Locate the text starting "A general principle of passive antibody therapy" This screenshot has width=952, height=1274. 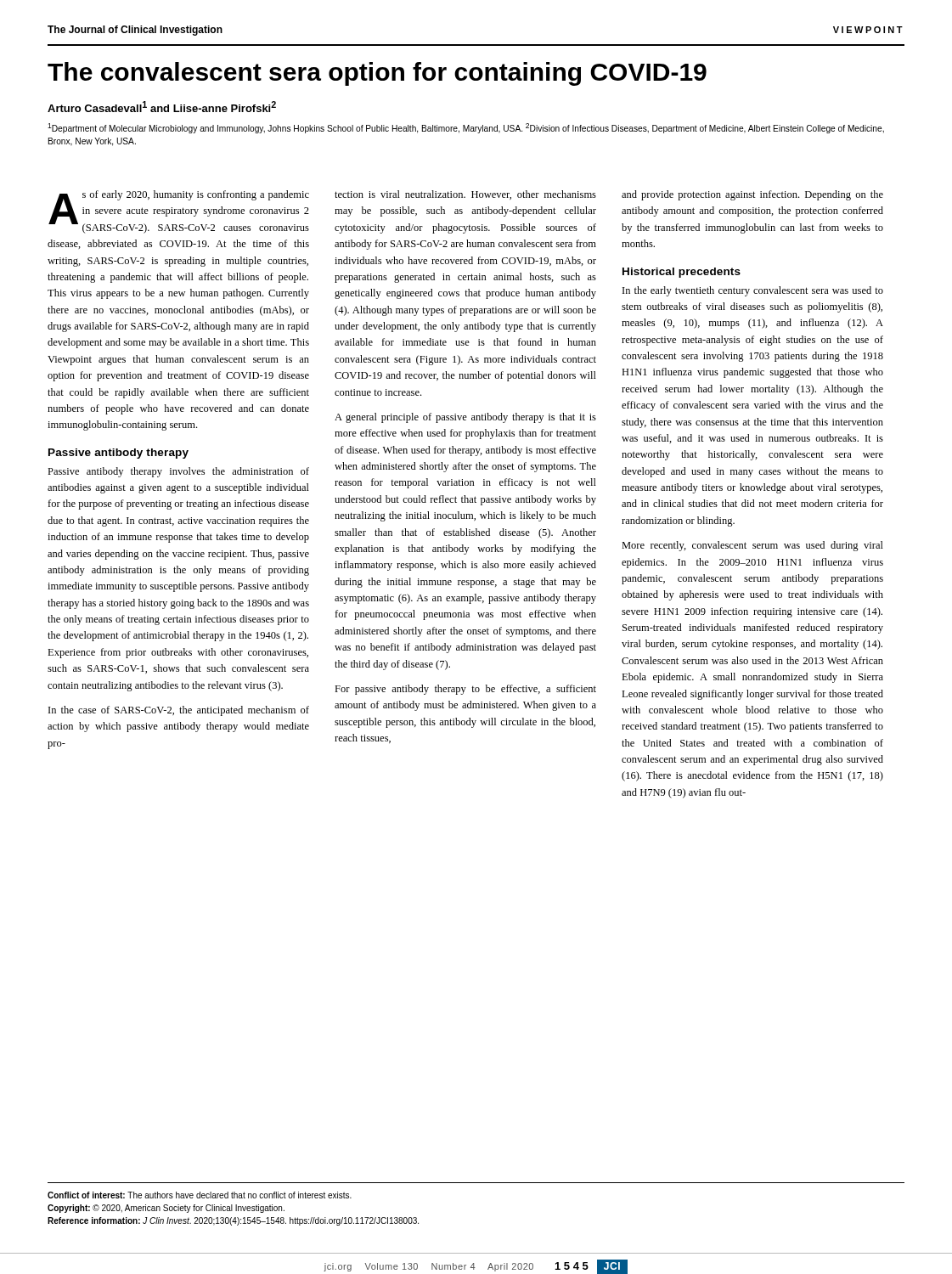pos(465,540)
